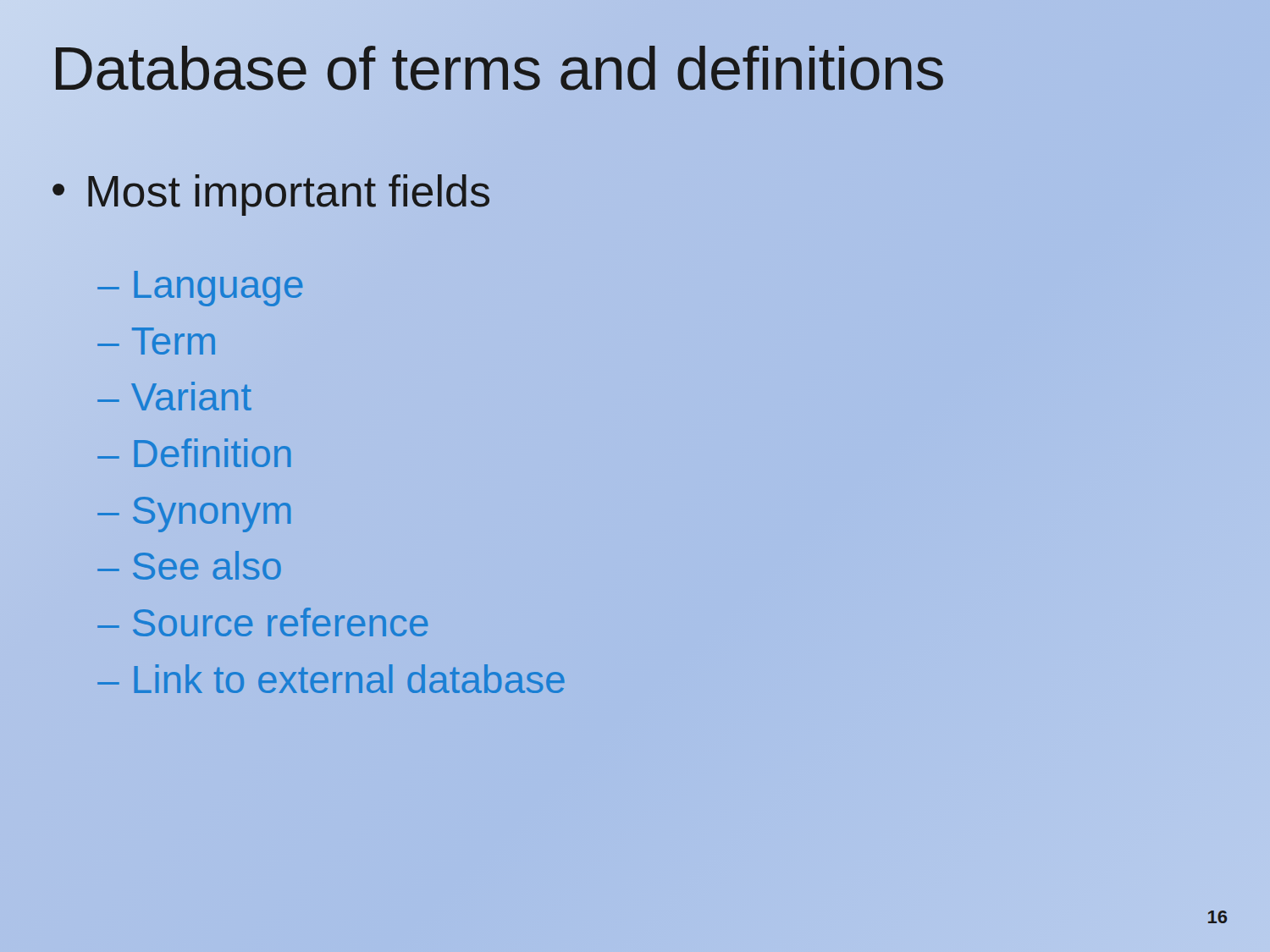Click on the region starting "–Link to external database"
1270x952 pixels.
click(x=331, y=679)
